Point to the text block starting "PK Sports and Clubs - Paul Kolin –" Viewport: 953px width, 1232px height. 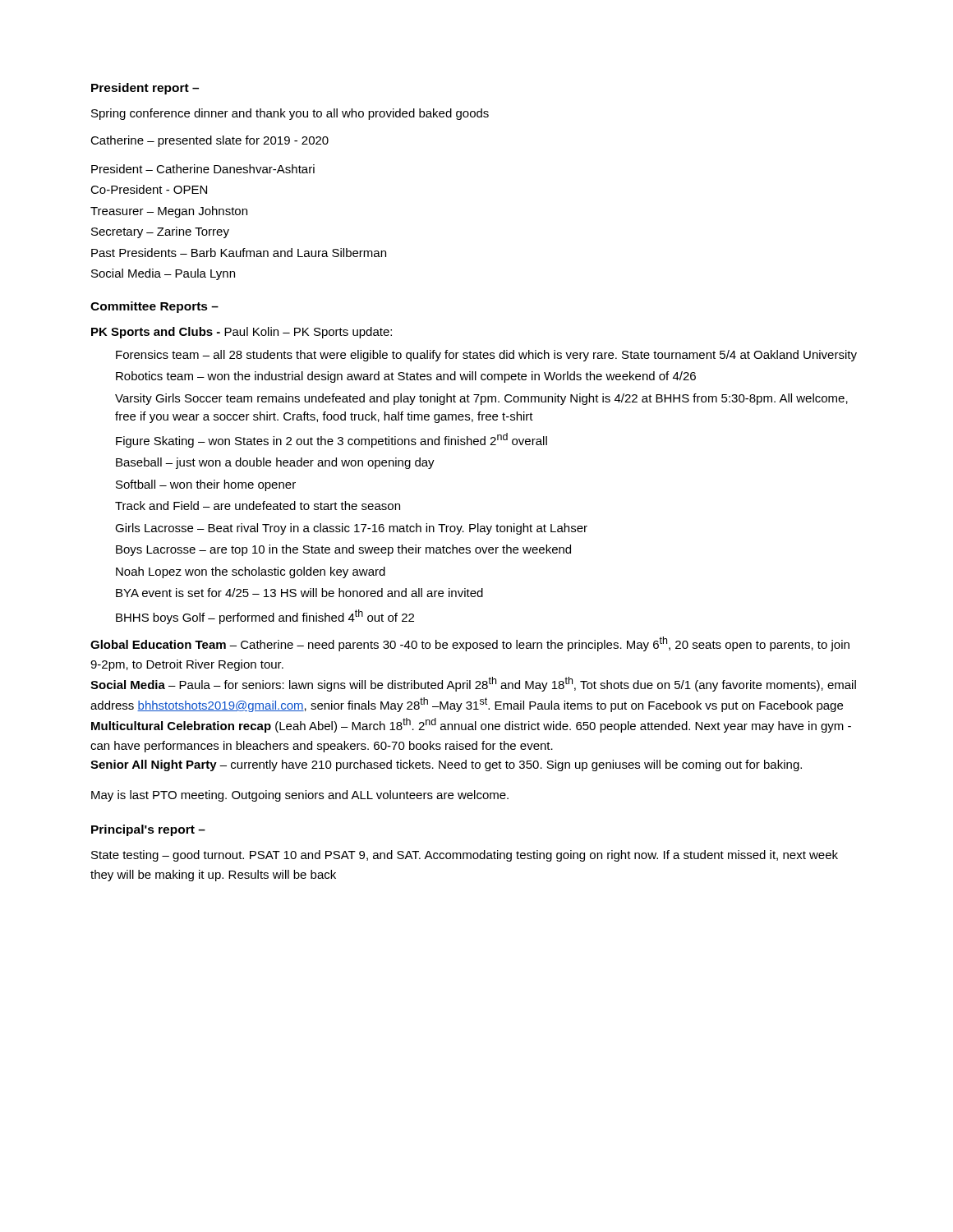[242, 333]
